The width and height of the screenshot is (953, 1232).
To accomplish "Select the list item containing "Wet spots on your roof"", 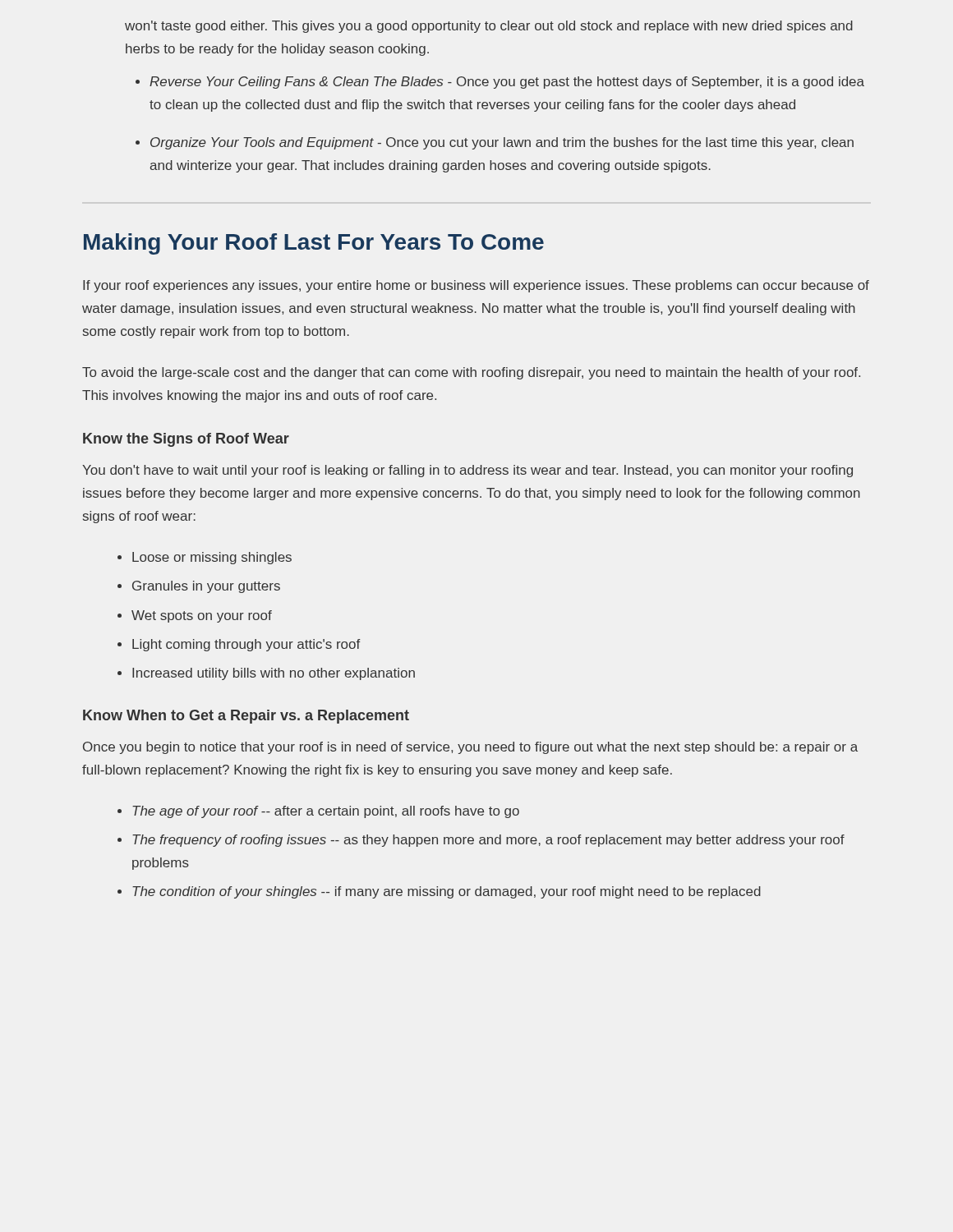I will click(x=202, y=615).
